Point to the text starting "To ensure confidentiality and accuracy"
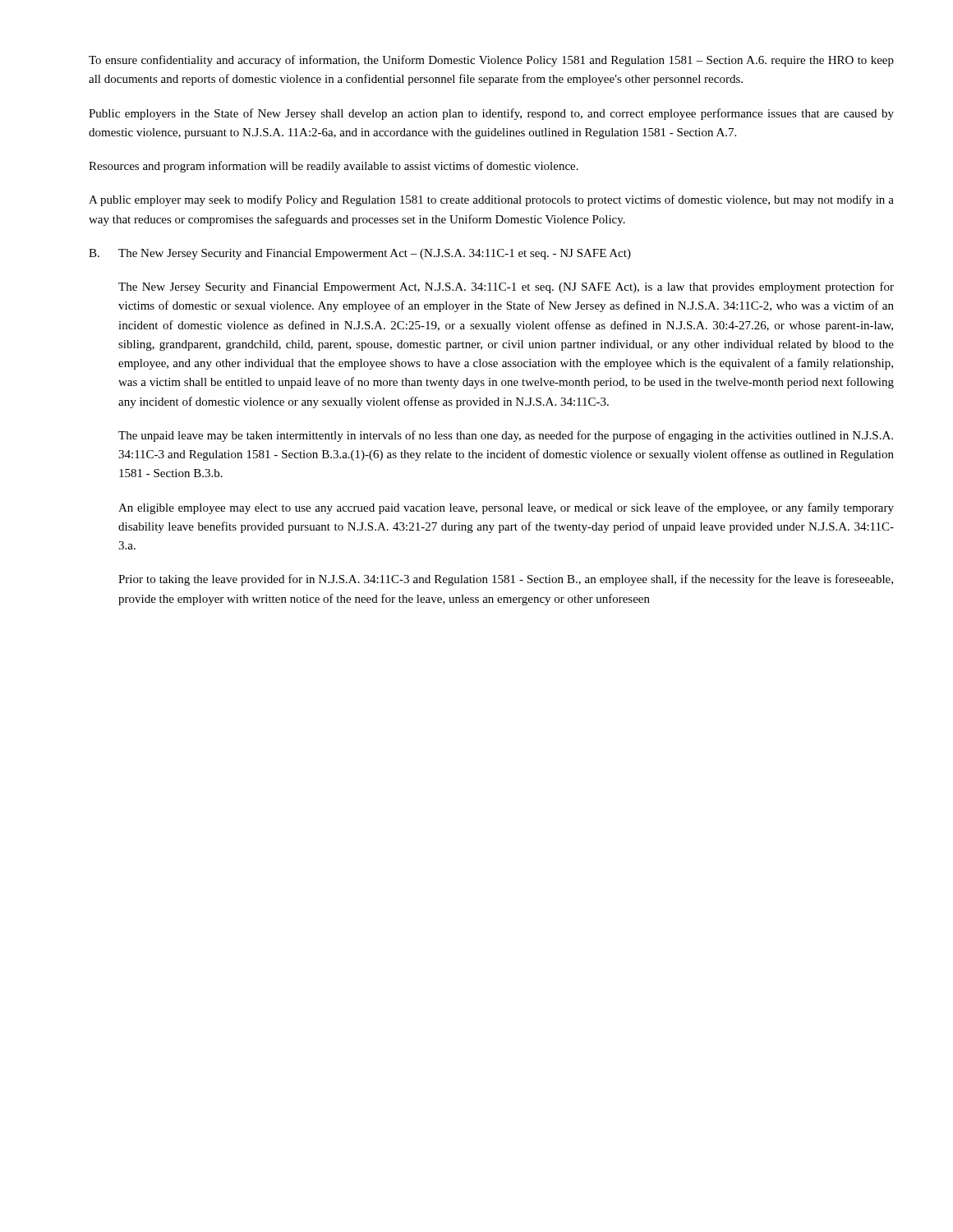Viewport: 953px width, 1232px height. click(x=491, y=69)
